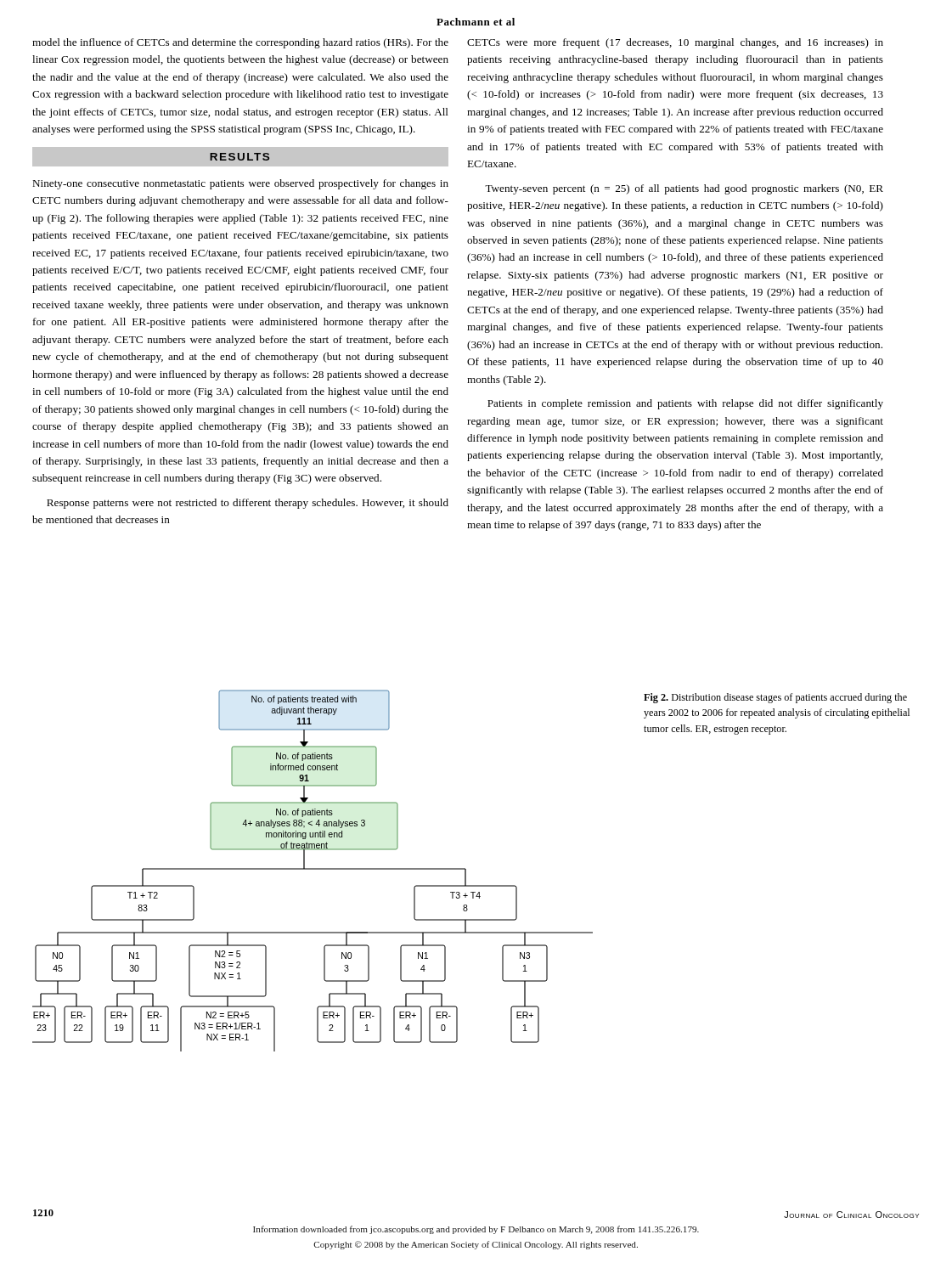Click on the text block that reads "Response patterns were not"
The height and width of the screenshot is (1274, 952).
(x=240, y=511)
